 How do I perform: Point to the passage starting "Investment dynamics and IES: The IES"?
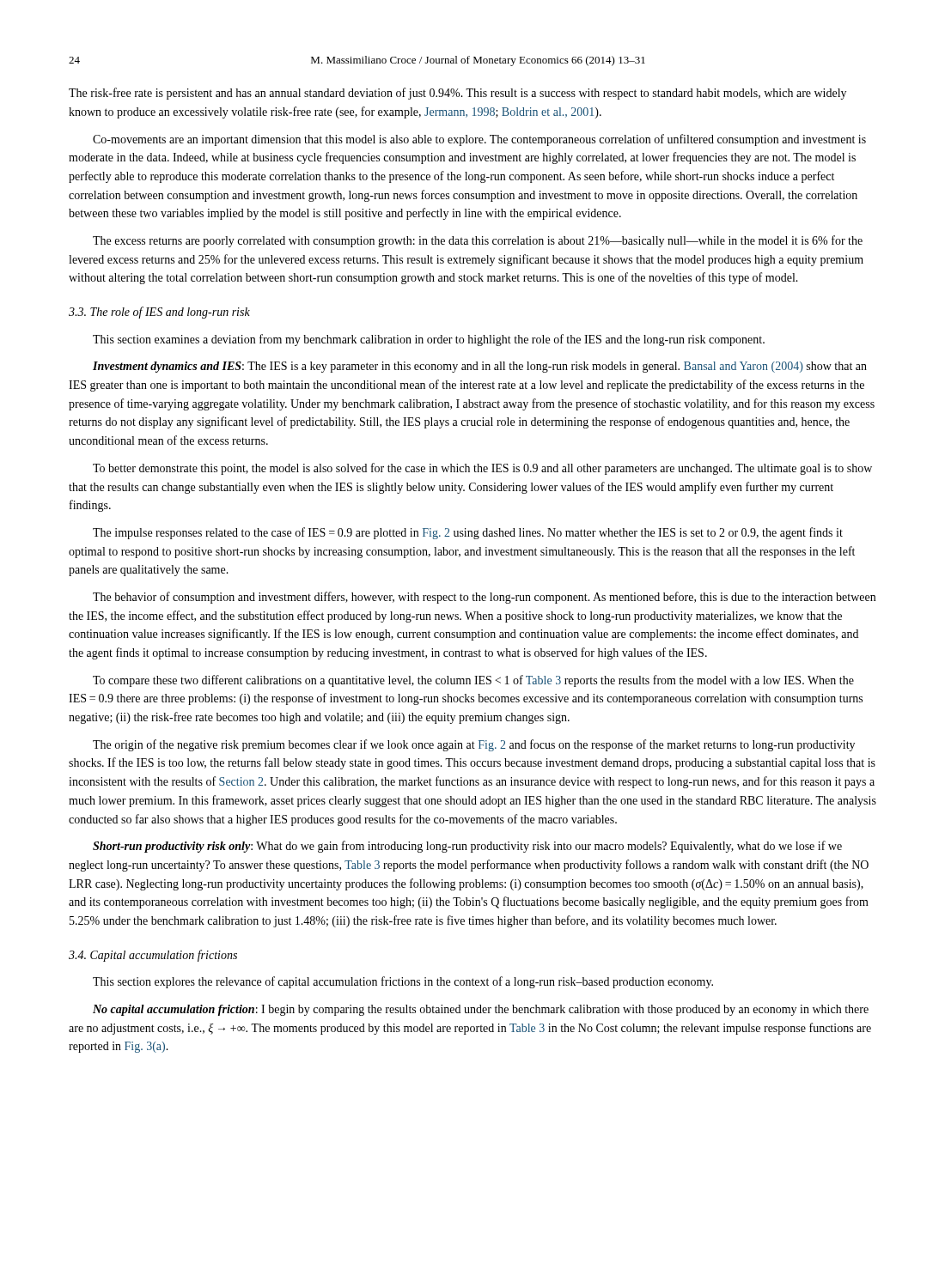point(472,404)
